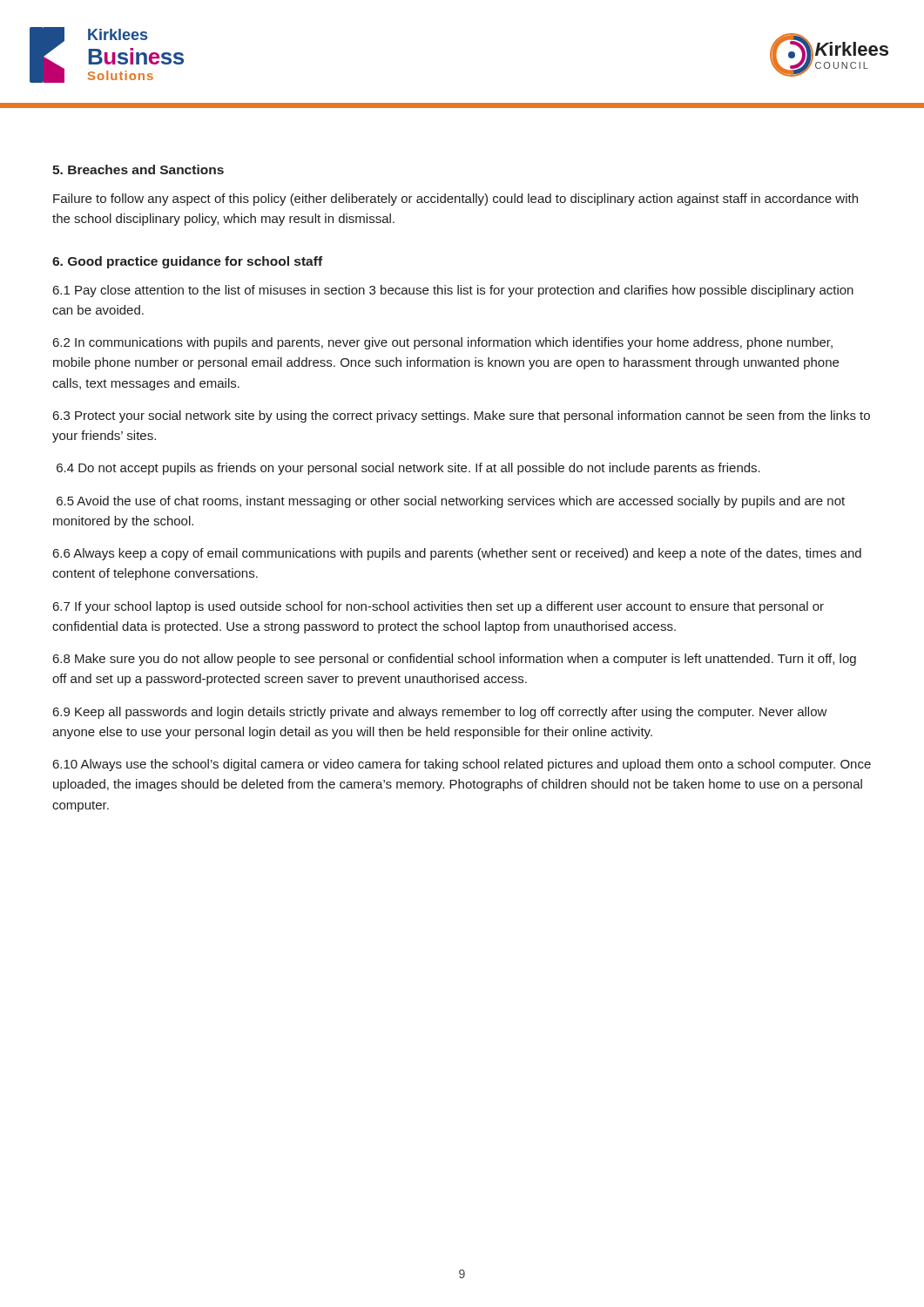Screen dimensions: 1307x924
Task: Select the text block with the text "4 Do not"
Action: [407, 468]
